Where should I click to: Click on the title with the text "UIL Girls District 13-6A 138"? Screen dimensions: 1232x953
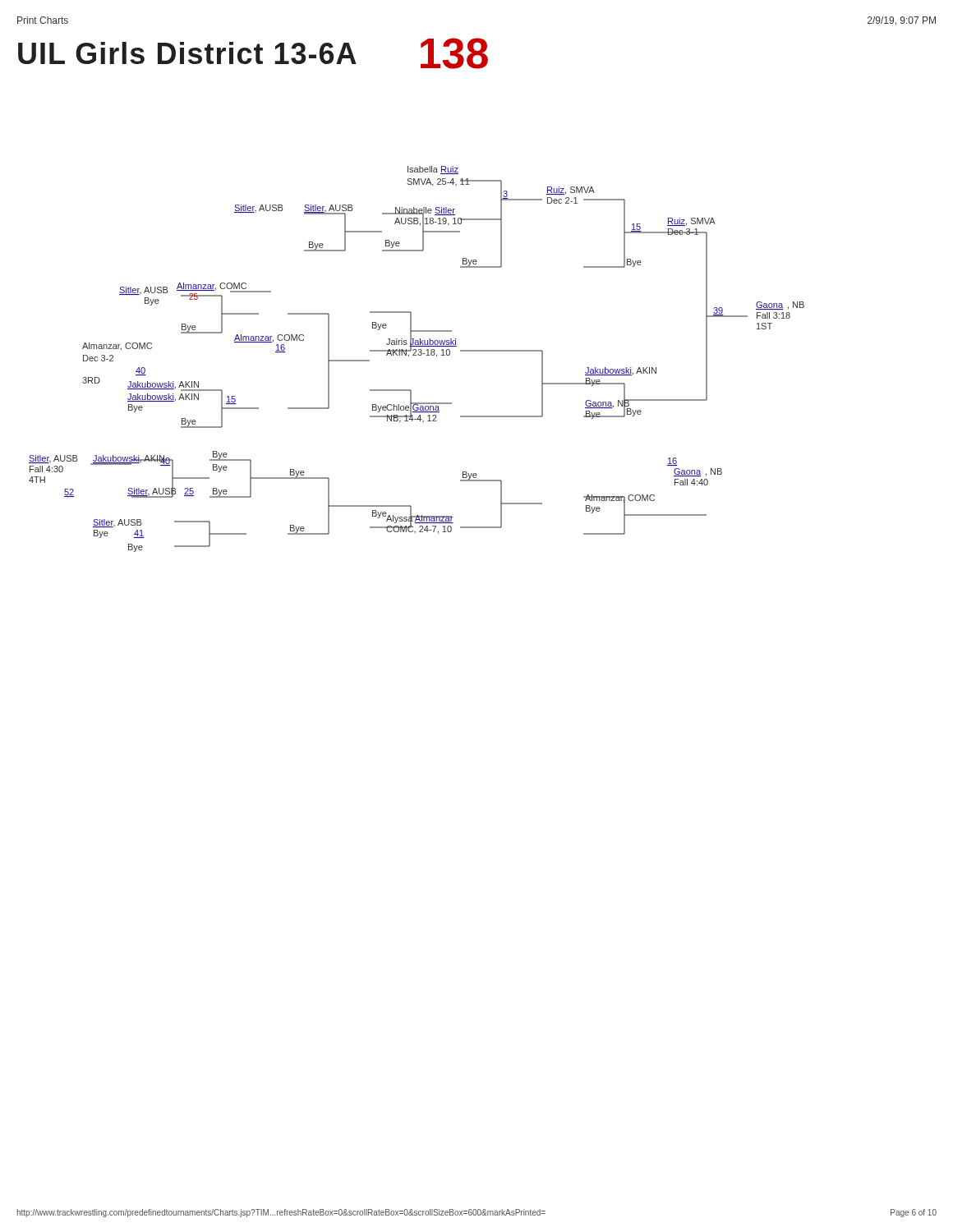coord(187,54)
